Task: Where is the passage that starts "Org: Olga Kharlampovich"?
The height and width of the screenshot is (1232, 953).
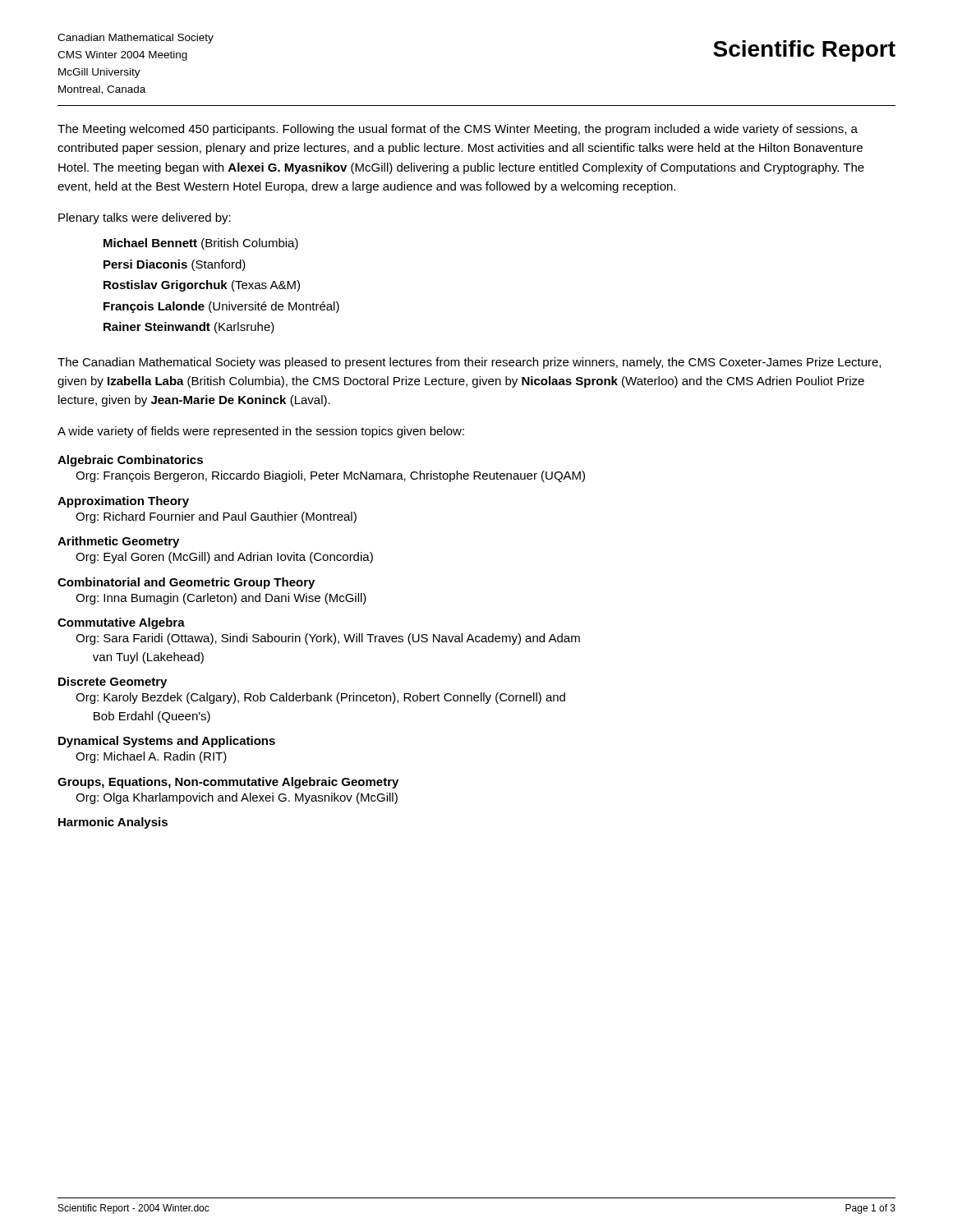Action: pos(237,797)
